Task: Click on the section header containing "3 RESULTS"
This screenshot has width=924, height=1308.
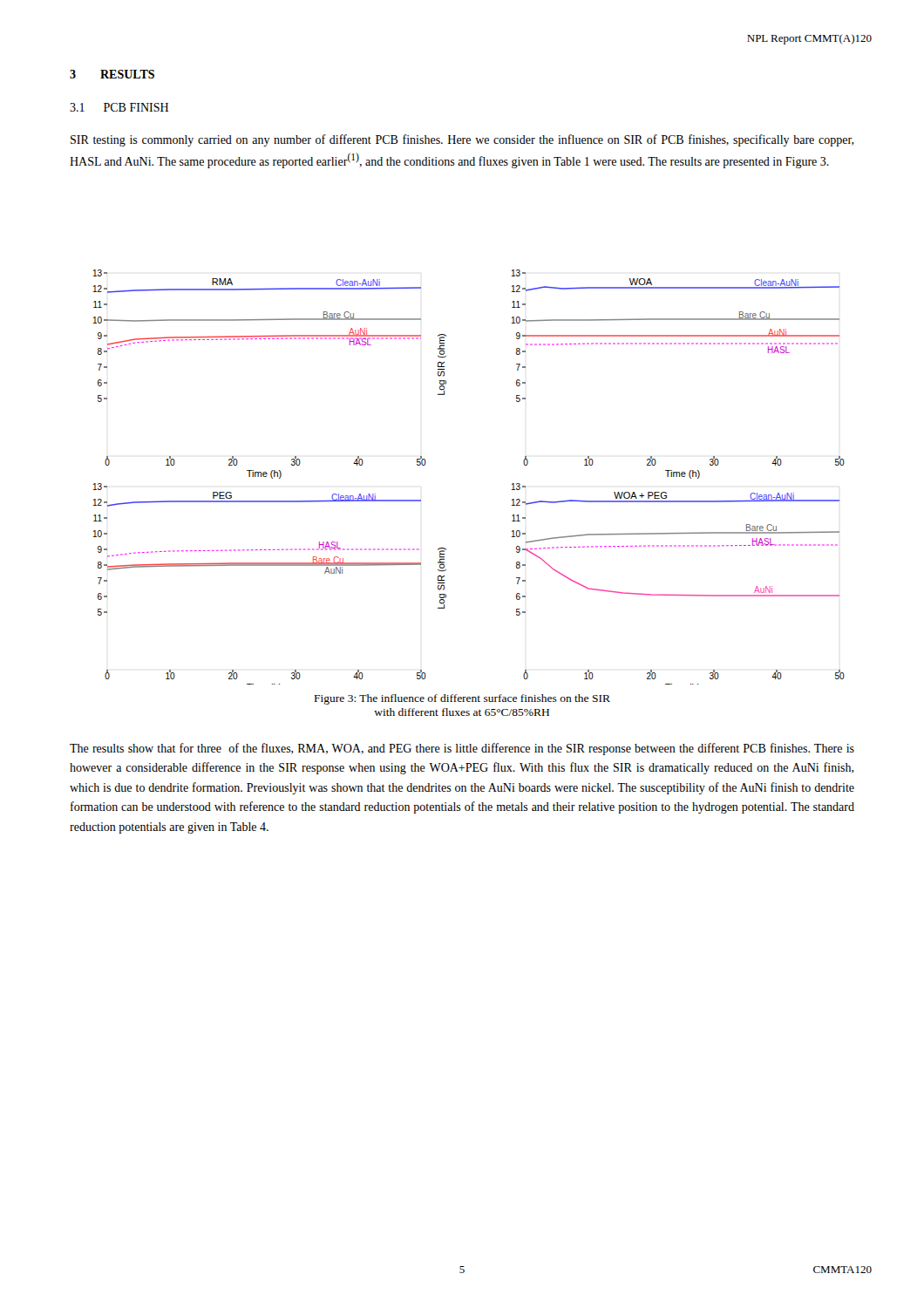Action: coord(112,75)
